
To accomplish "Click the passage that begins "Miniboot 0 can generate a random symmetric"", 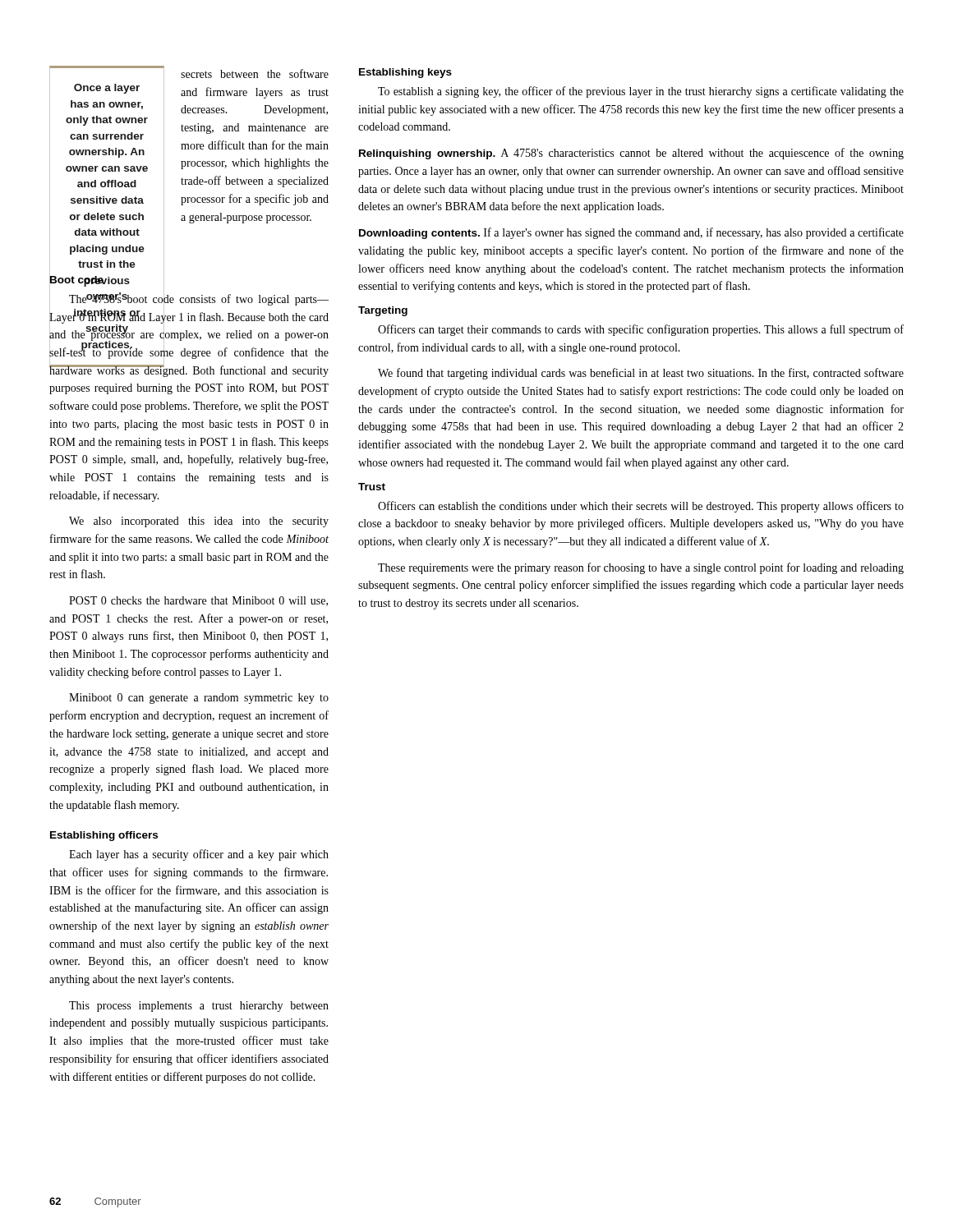I will [x=189, y=752].
